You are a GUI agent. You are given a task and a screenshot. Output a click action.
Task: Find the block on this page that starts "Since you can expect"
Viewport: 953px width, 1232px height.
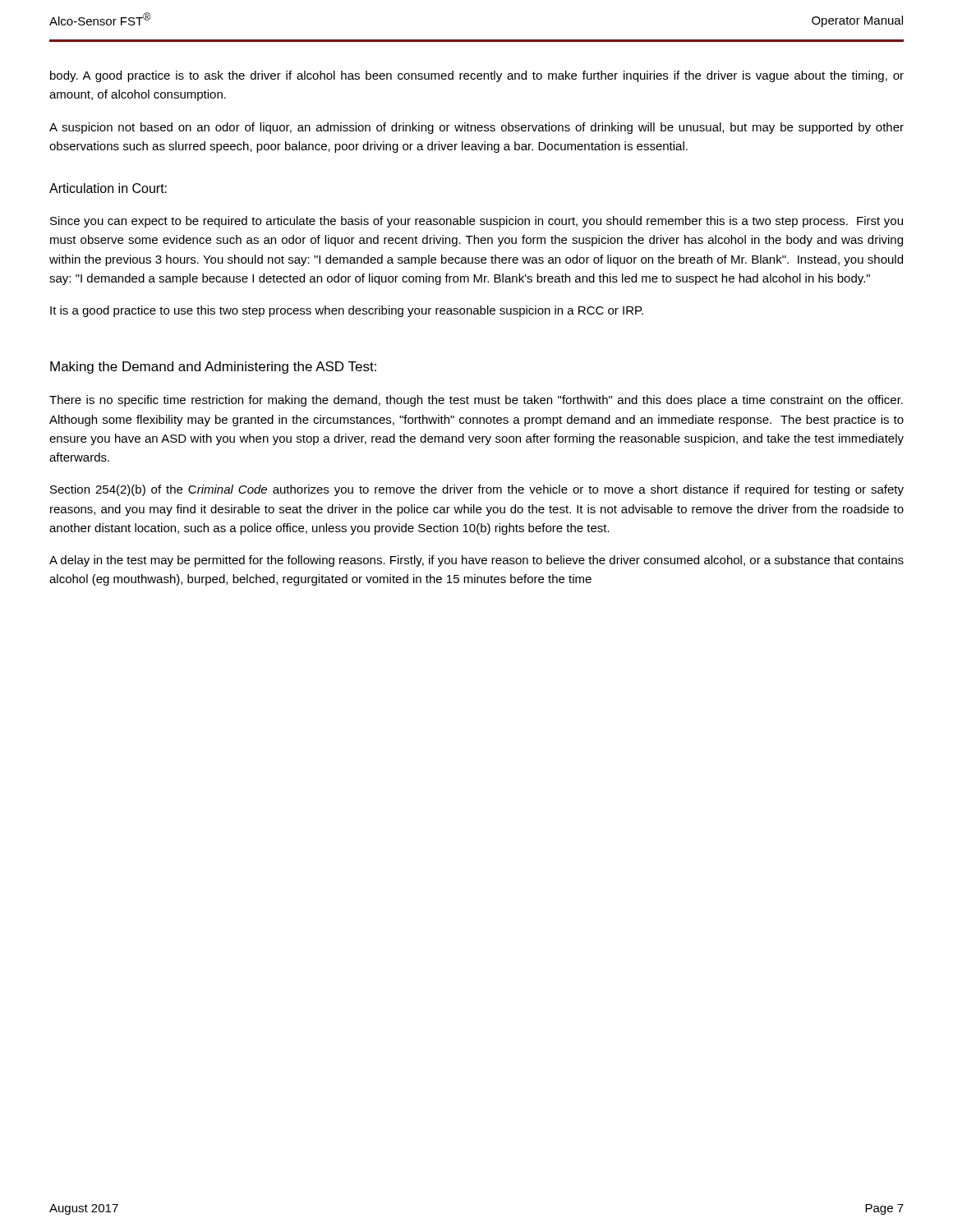[x=476, y=249]
